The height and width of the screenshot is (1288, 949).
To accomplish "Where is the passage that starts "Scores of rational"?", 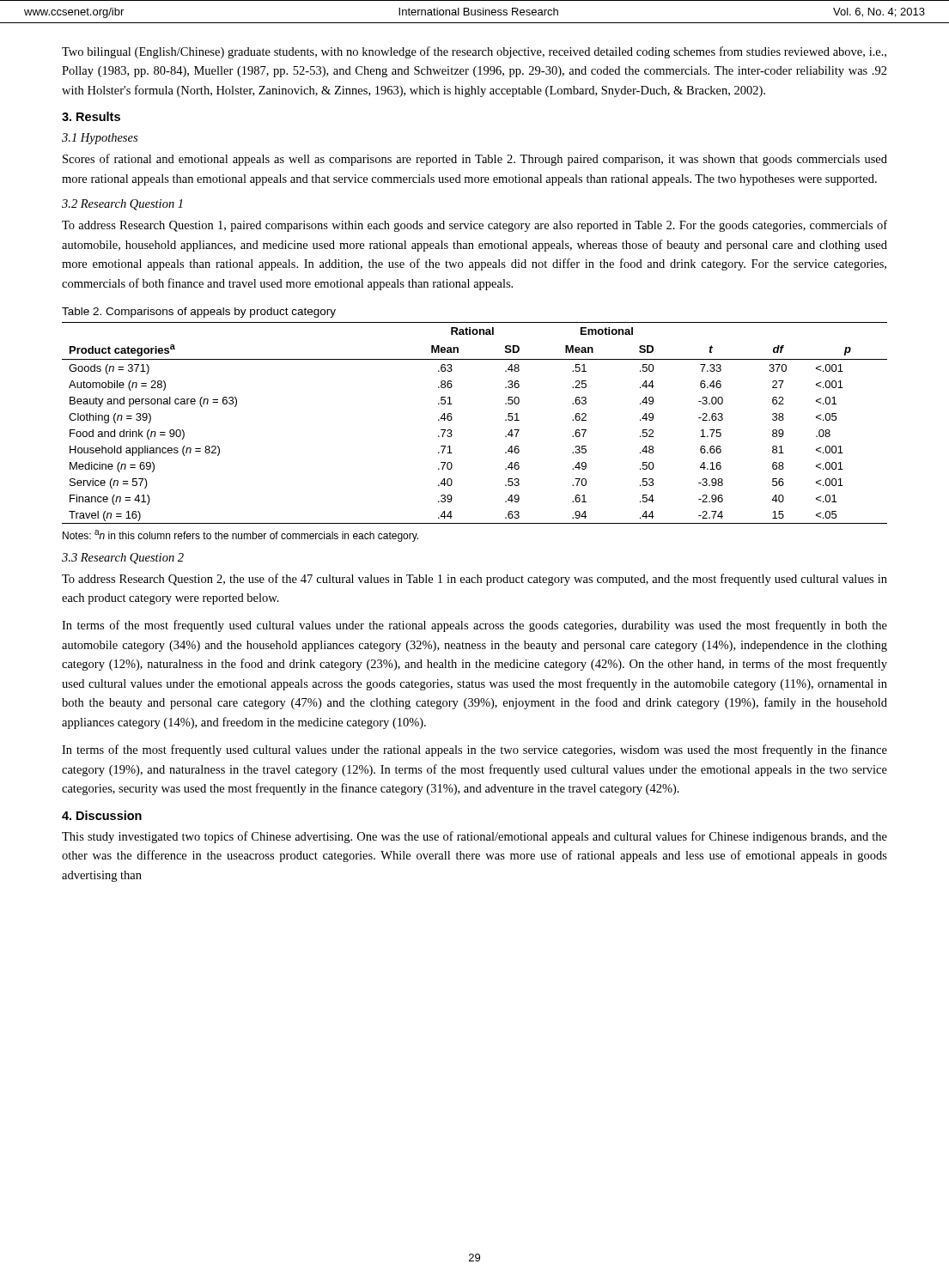I will point(474,169).
